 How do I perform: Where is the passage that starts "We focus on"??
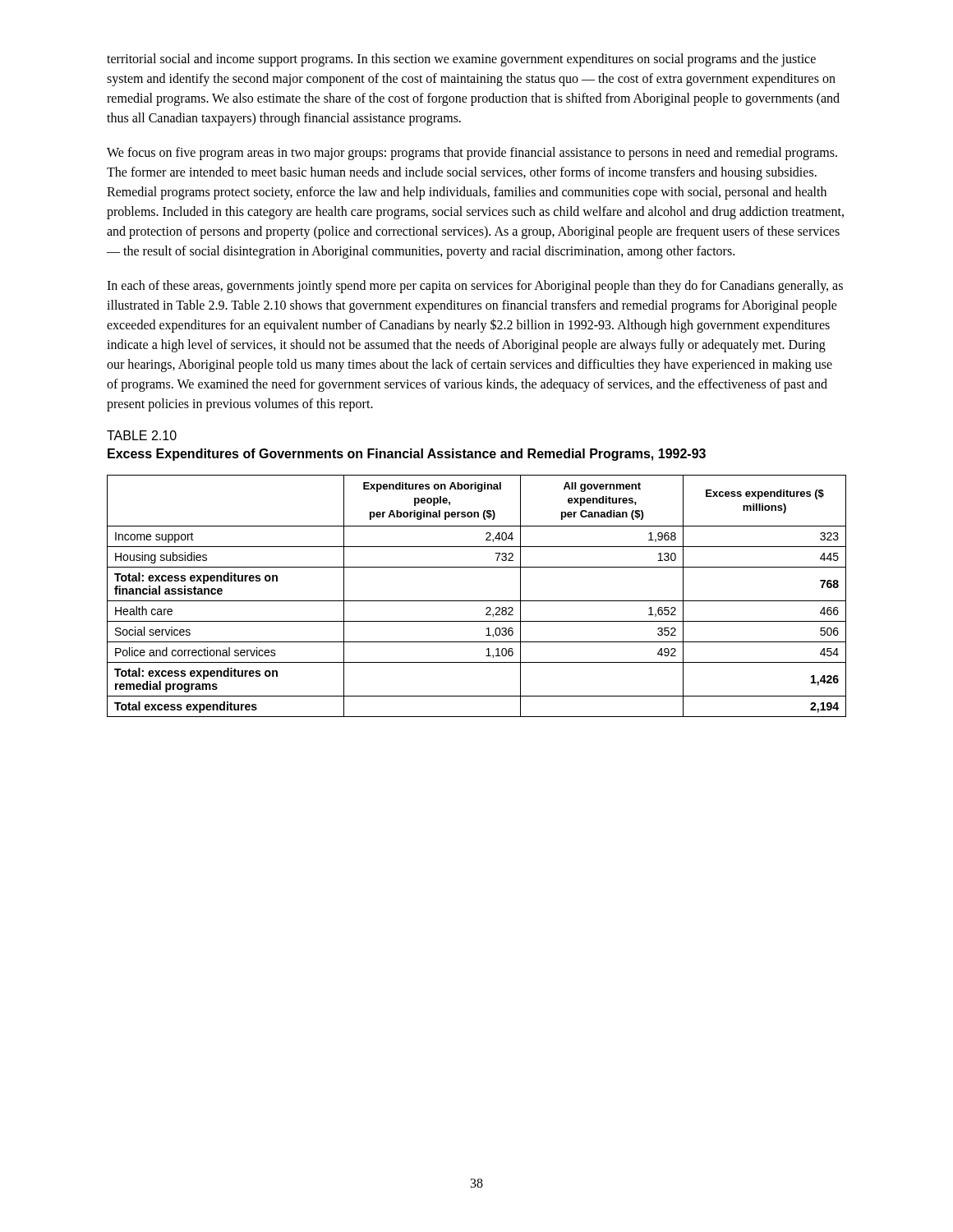476,202
